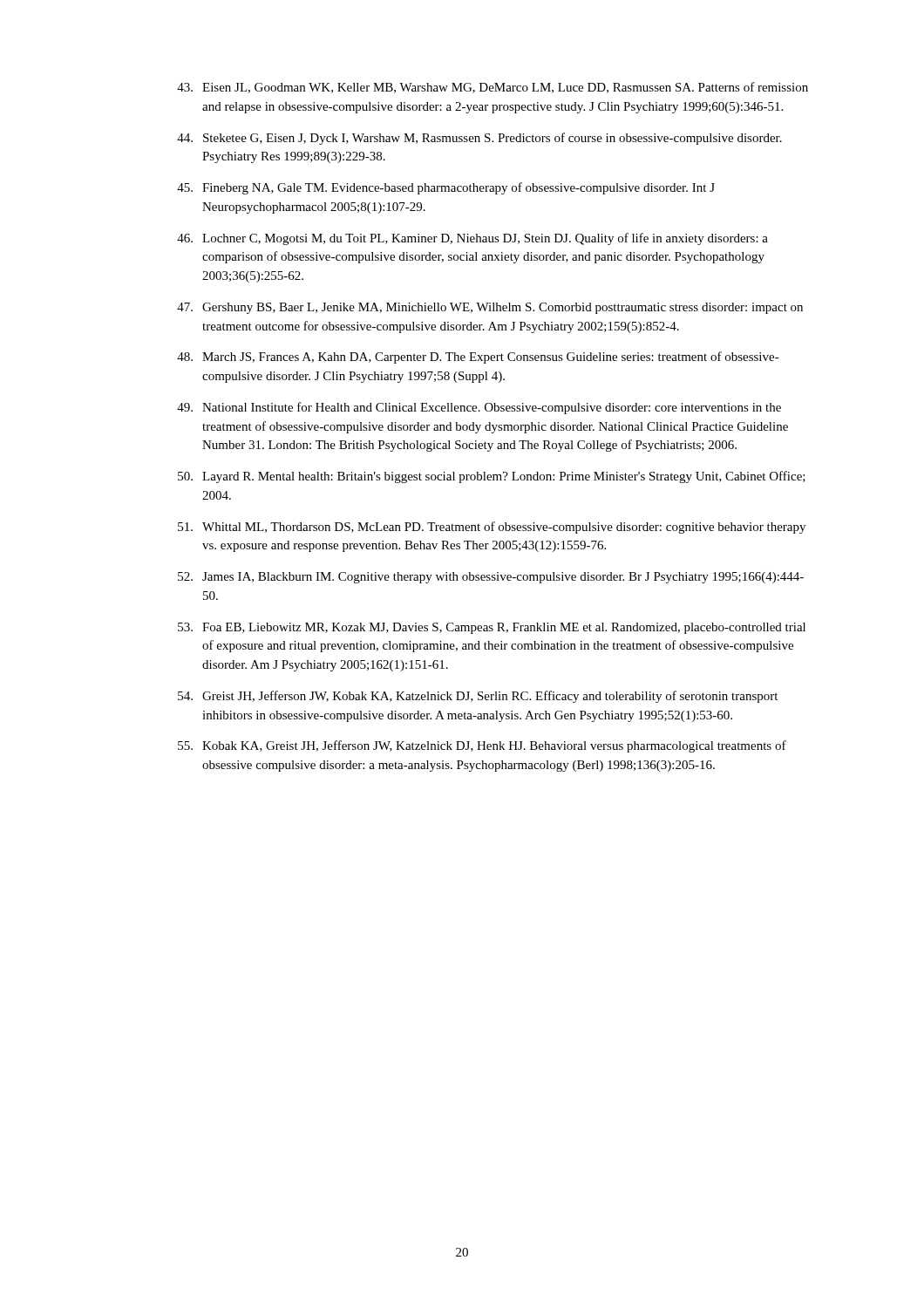Locate the list item that says "55. Kobak KA, Greist JH,"
The height and width of the screenshot is (1308, 924).
(479, 756)
